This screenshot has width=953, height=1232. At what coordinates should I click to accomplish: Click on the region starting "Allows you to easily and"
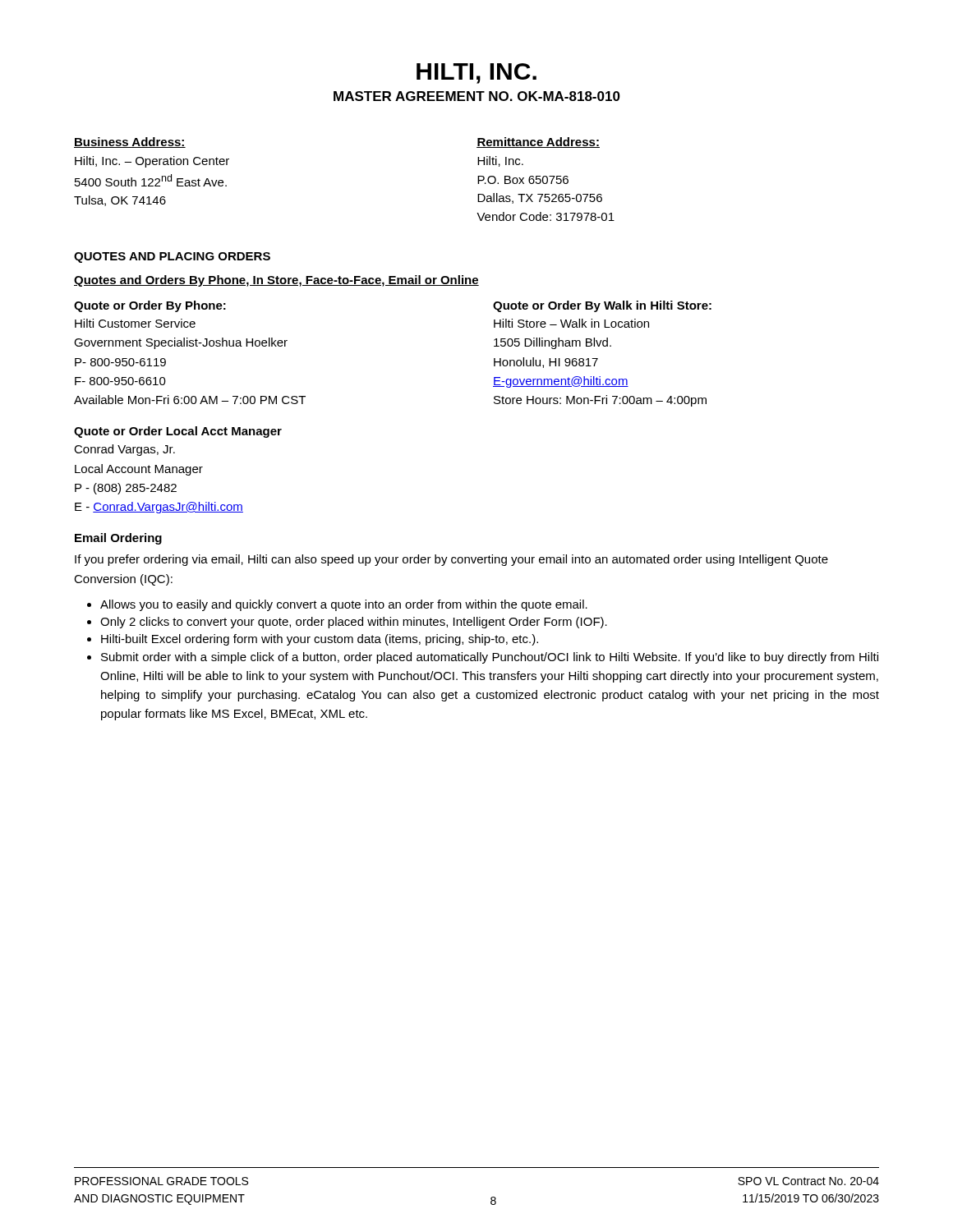[476, 604]
